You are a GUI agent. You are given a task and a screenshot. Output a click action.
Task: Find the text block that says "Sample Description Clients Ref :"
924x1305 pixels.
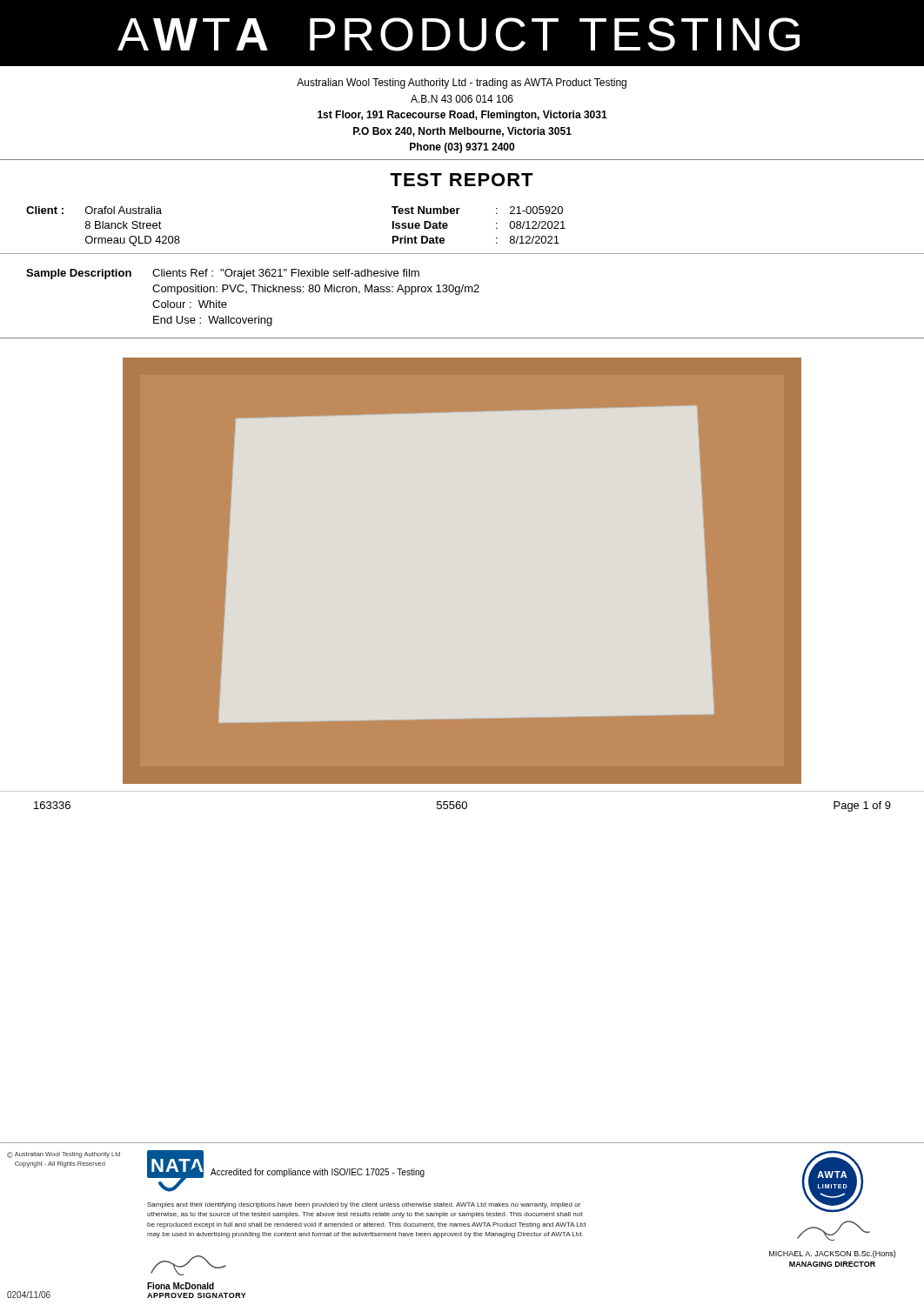tap(458, 296)
